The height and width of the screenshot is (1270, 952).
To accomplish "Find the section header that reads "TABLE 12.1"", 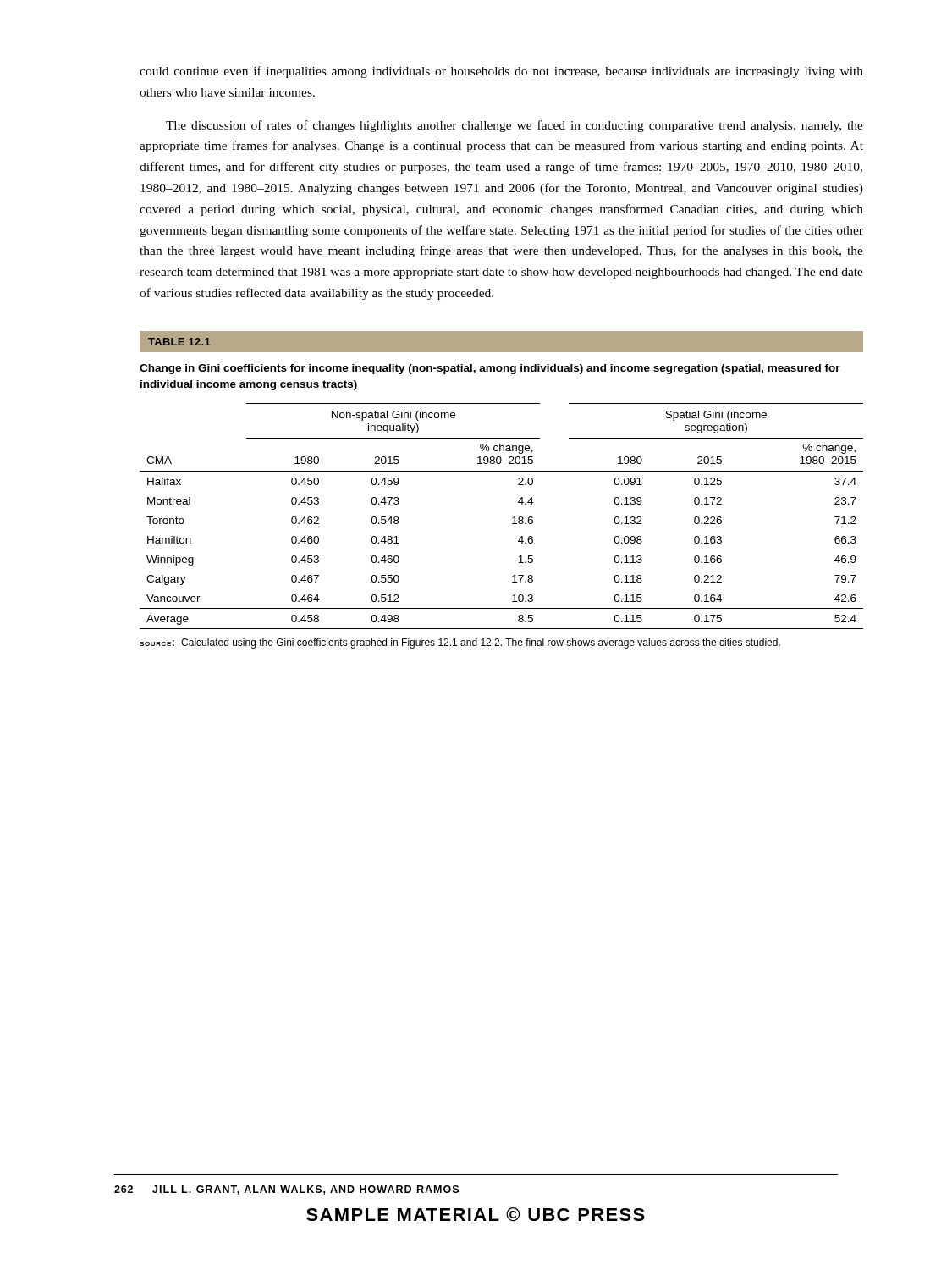I will [179, 341].
